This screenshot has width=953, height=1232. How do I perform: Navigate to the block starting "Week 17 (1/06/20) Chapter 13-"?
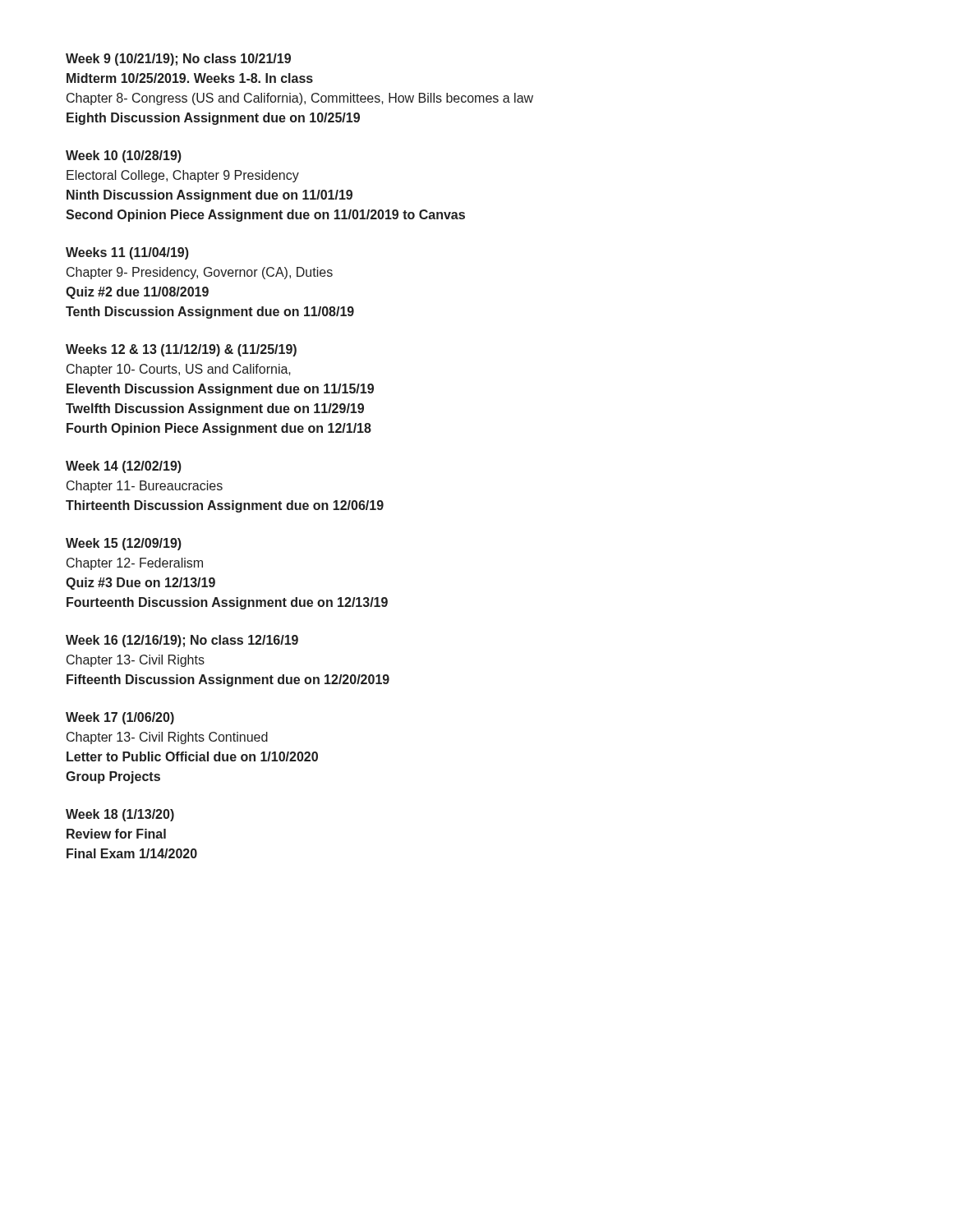click(x=120, y=718)
